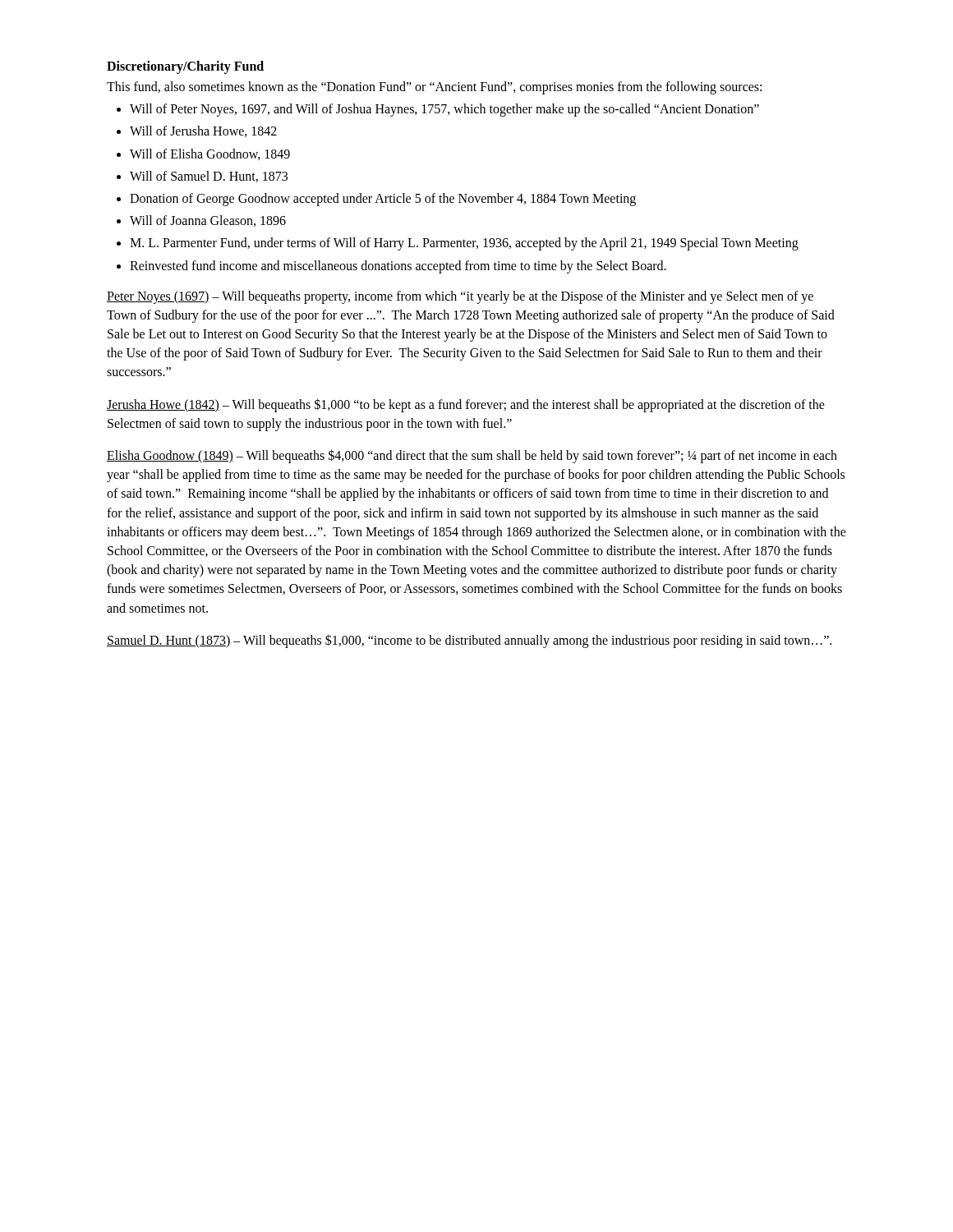Image resolution: width=953 pixels, height=1232 pixels.
Task: Locate the element starting "Will of Elisha Goodnow, 1849"
Action: point(210,154)
